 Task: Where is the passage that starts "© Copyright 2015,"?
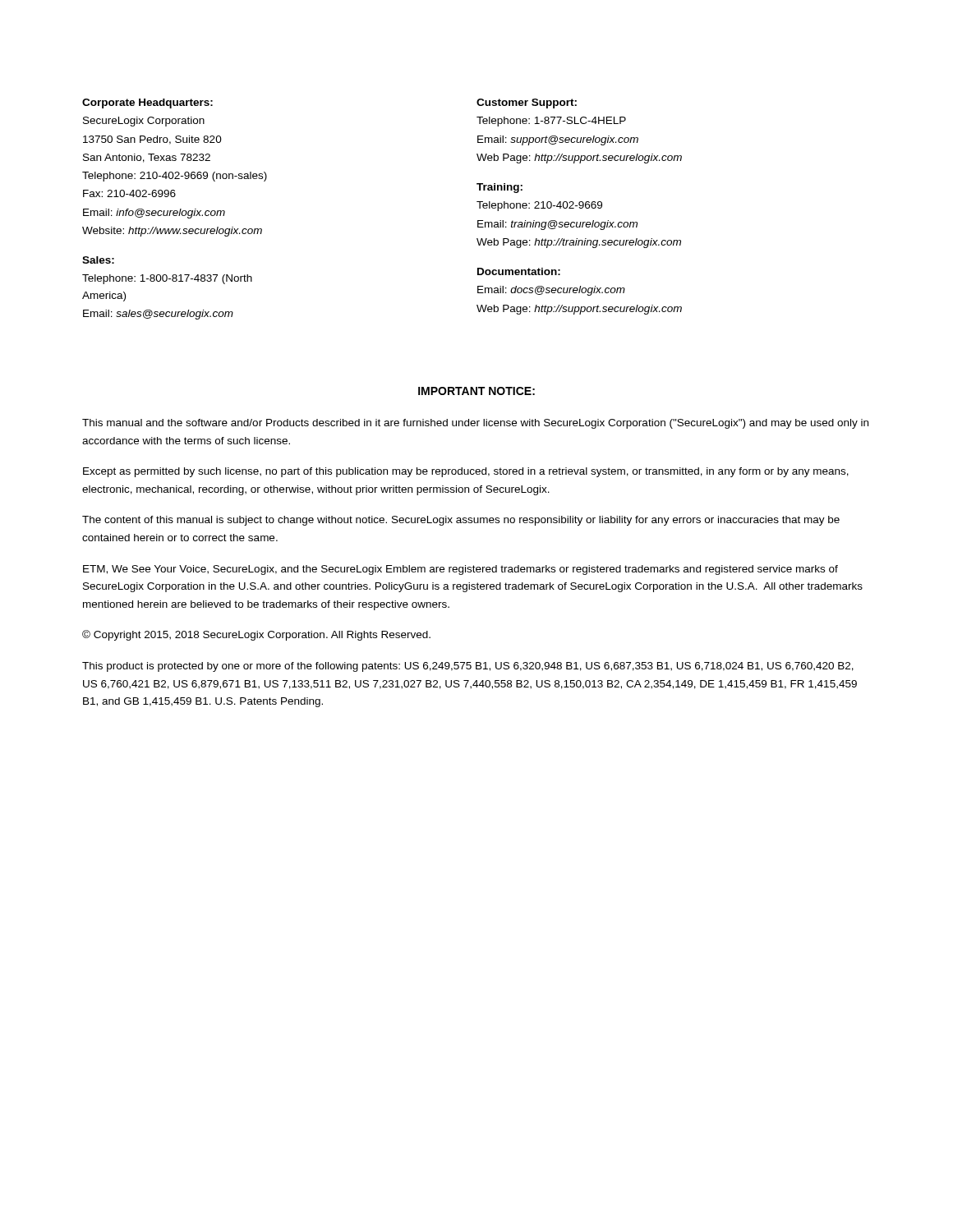pyautogui.click(x=257, y=635)
